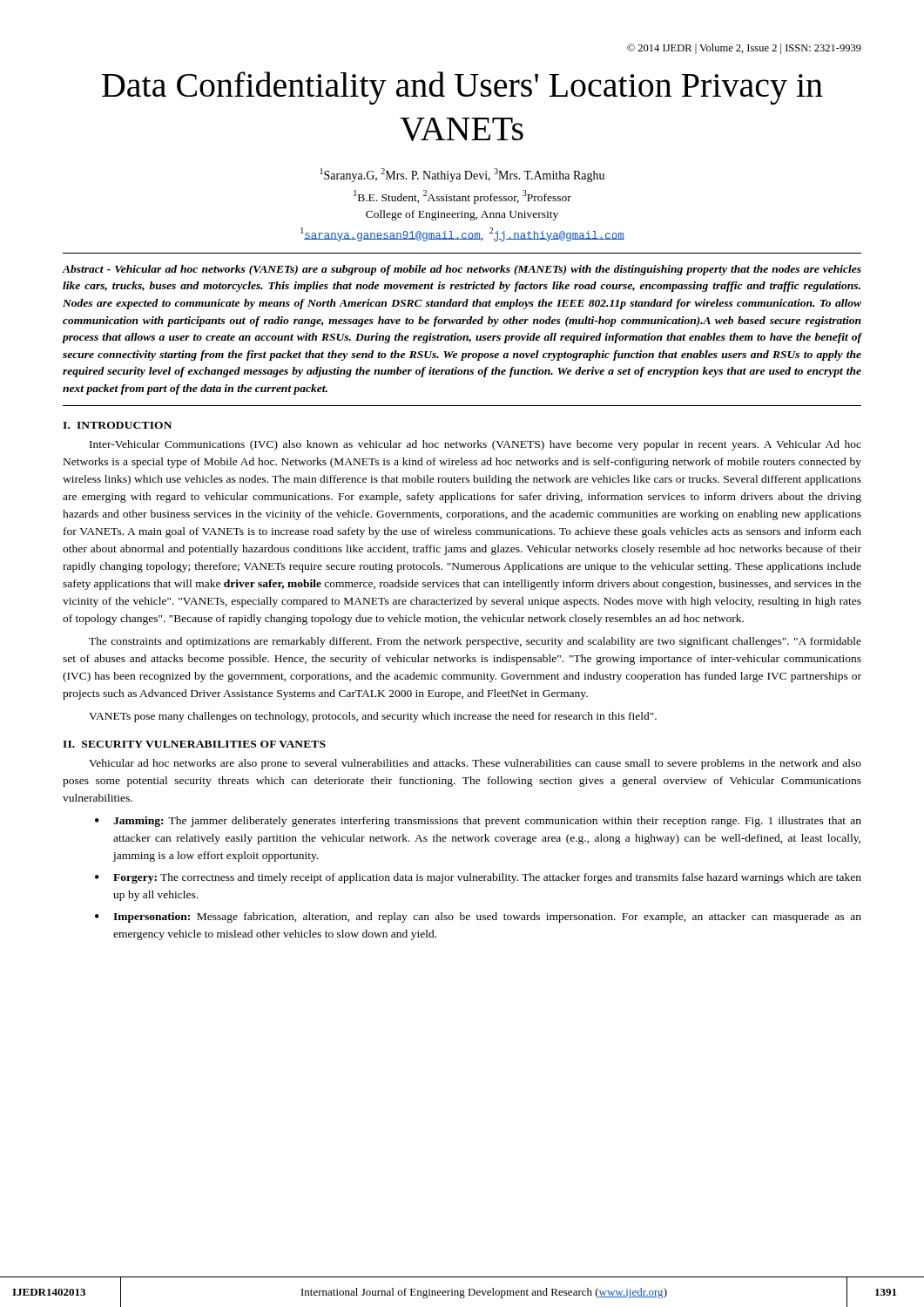Point to the block beginning "• Jamming: The jammer deliberately"
924x1307 pixels.
[x=478, y=838]
